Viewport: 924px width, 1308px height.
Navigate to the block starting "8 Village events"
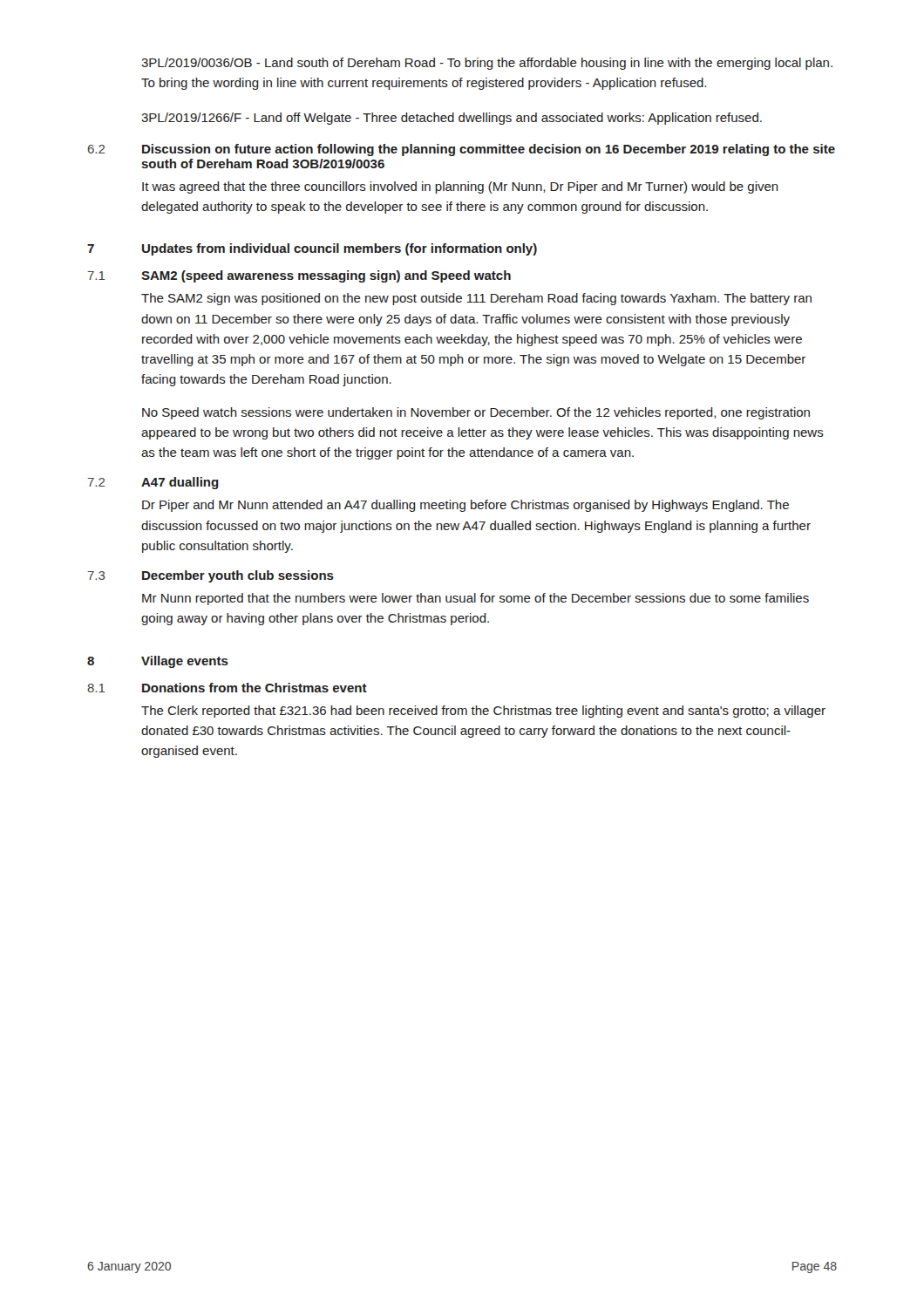point(158,662)
